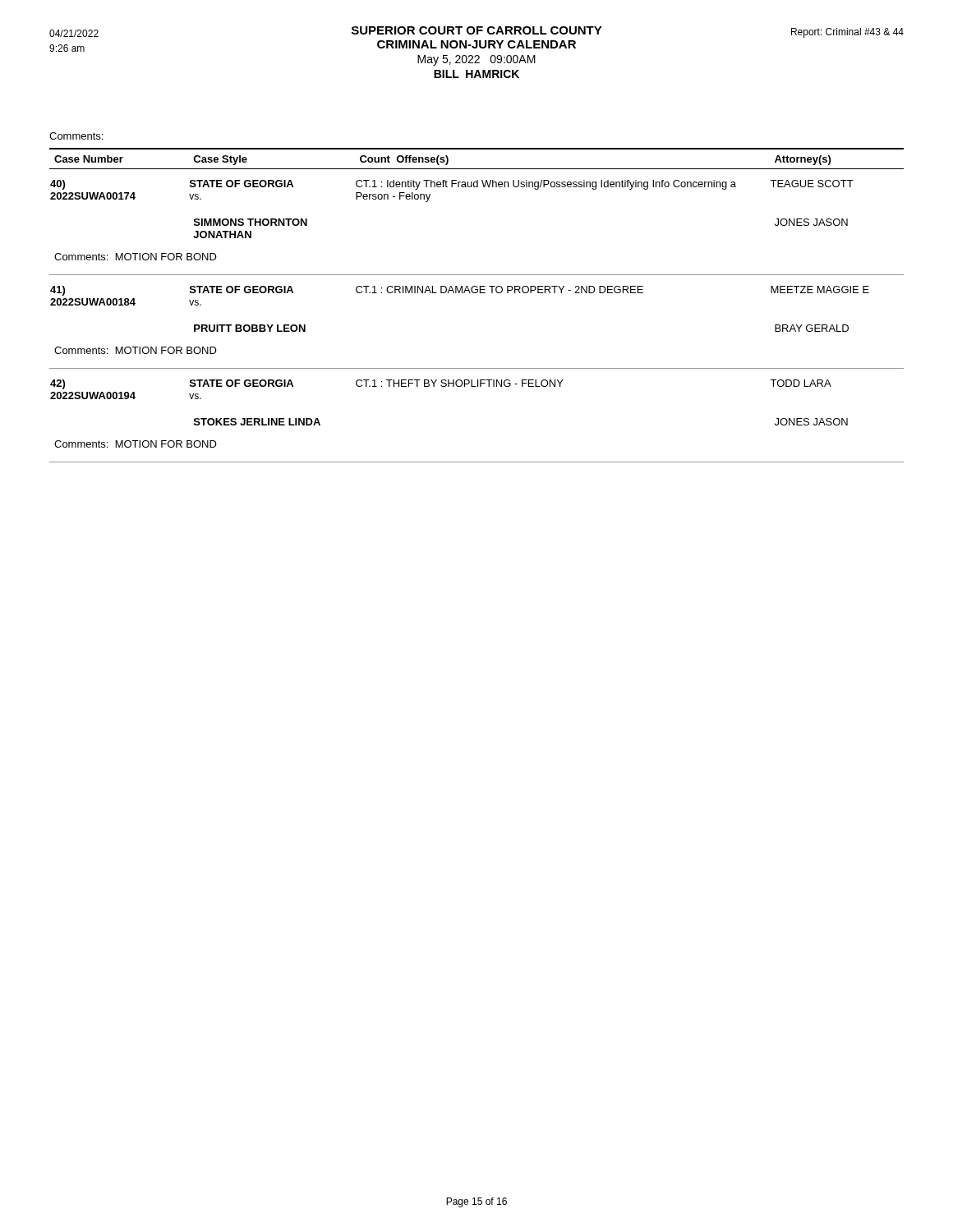This screenshot has width=953, height=1232.
Task: Locate the title that opens with "SUPERIOR COURT OF CARROLL COUNTY CRIMINAL NON-JURY"
Action: (476, 52)
